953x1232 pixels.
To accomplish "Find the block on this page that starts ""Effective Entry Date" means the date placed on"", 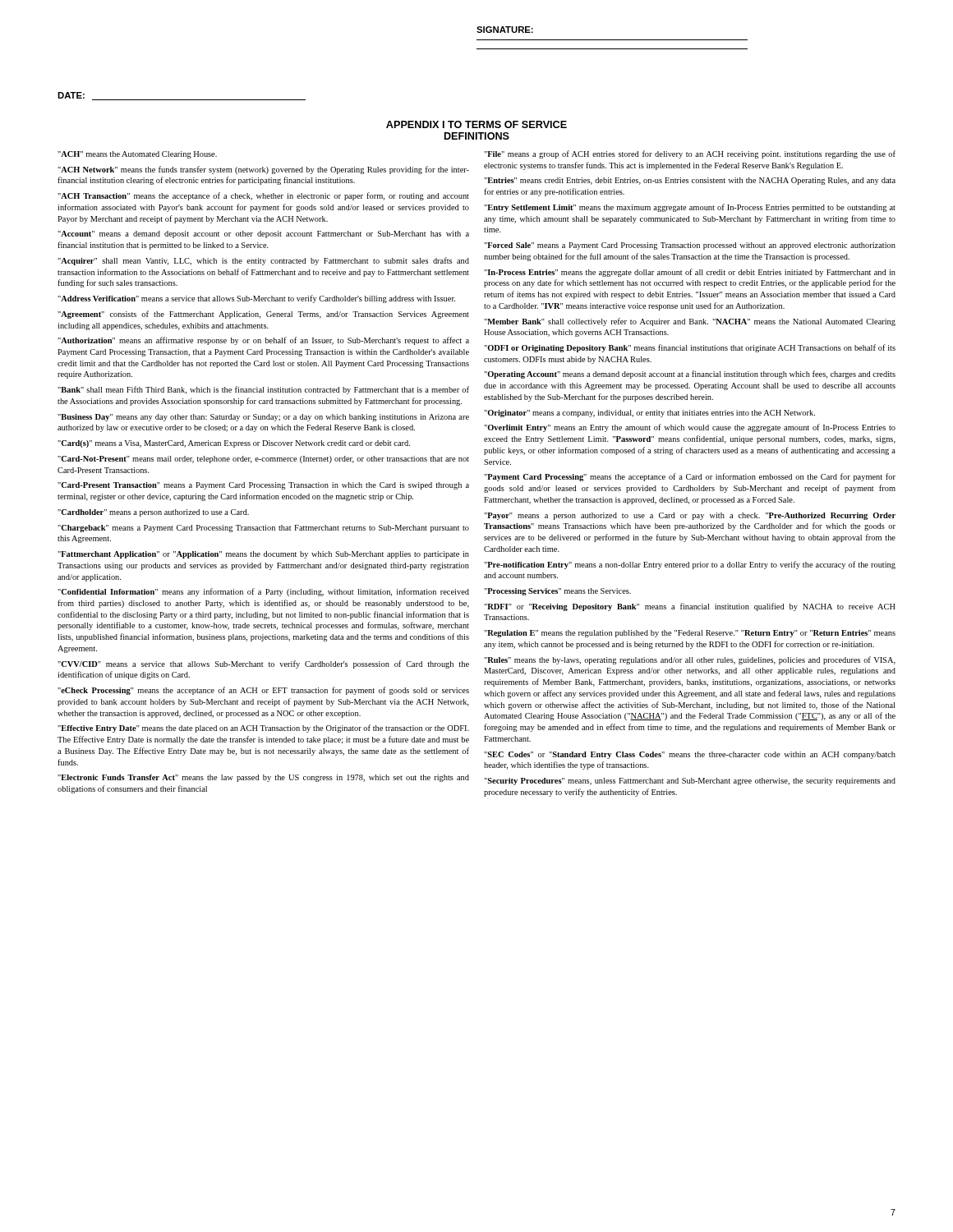I will (263, 745).
